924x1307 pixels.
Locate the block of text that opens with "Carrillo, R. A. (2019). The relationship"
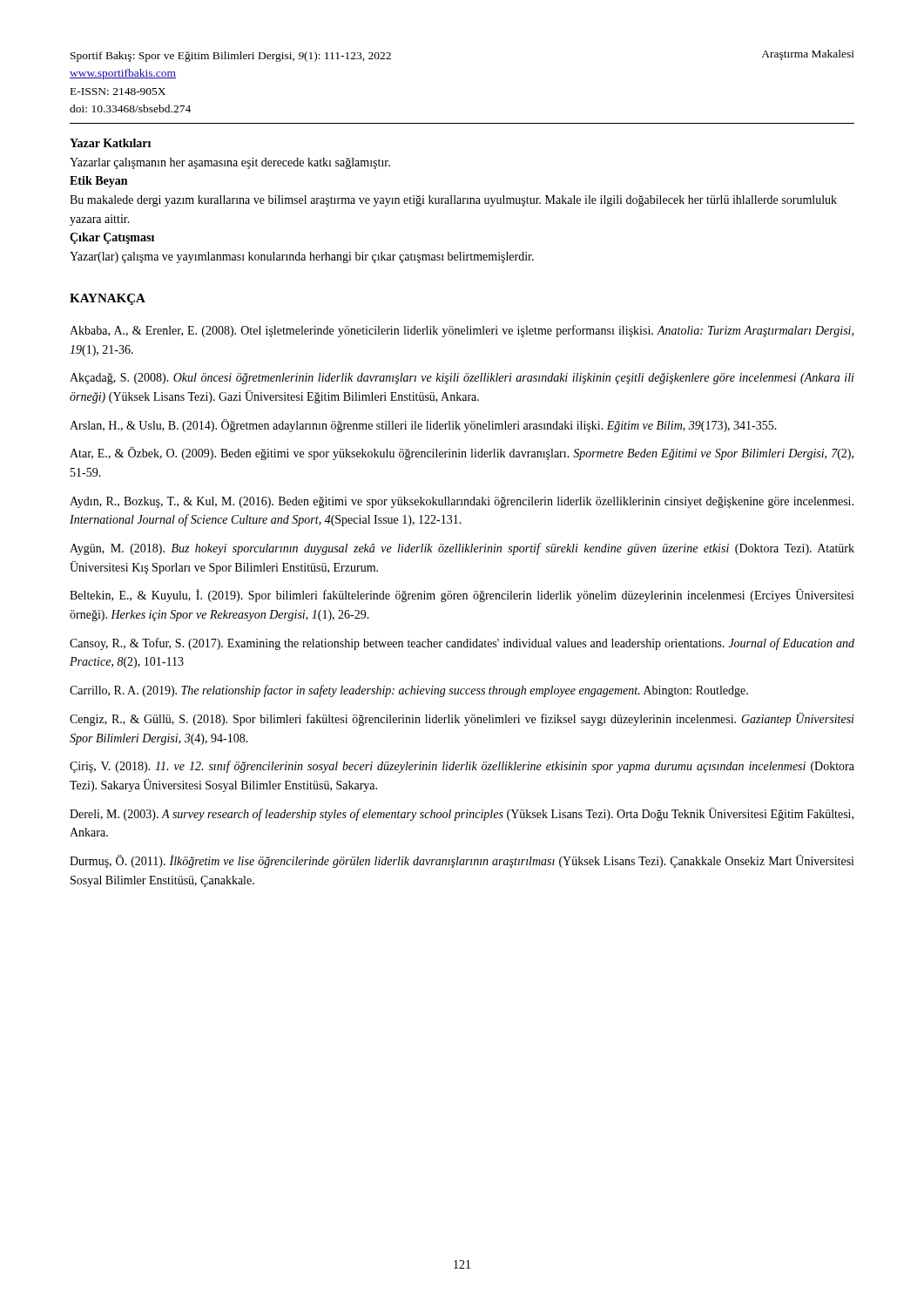coord(409,691)
